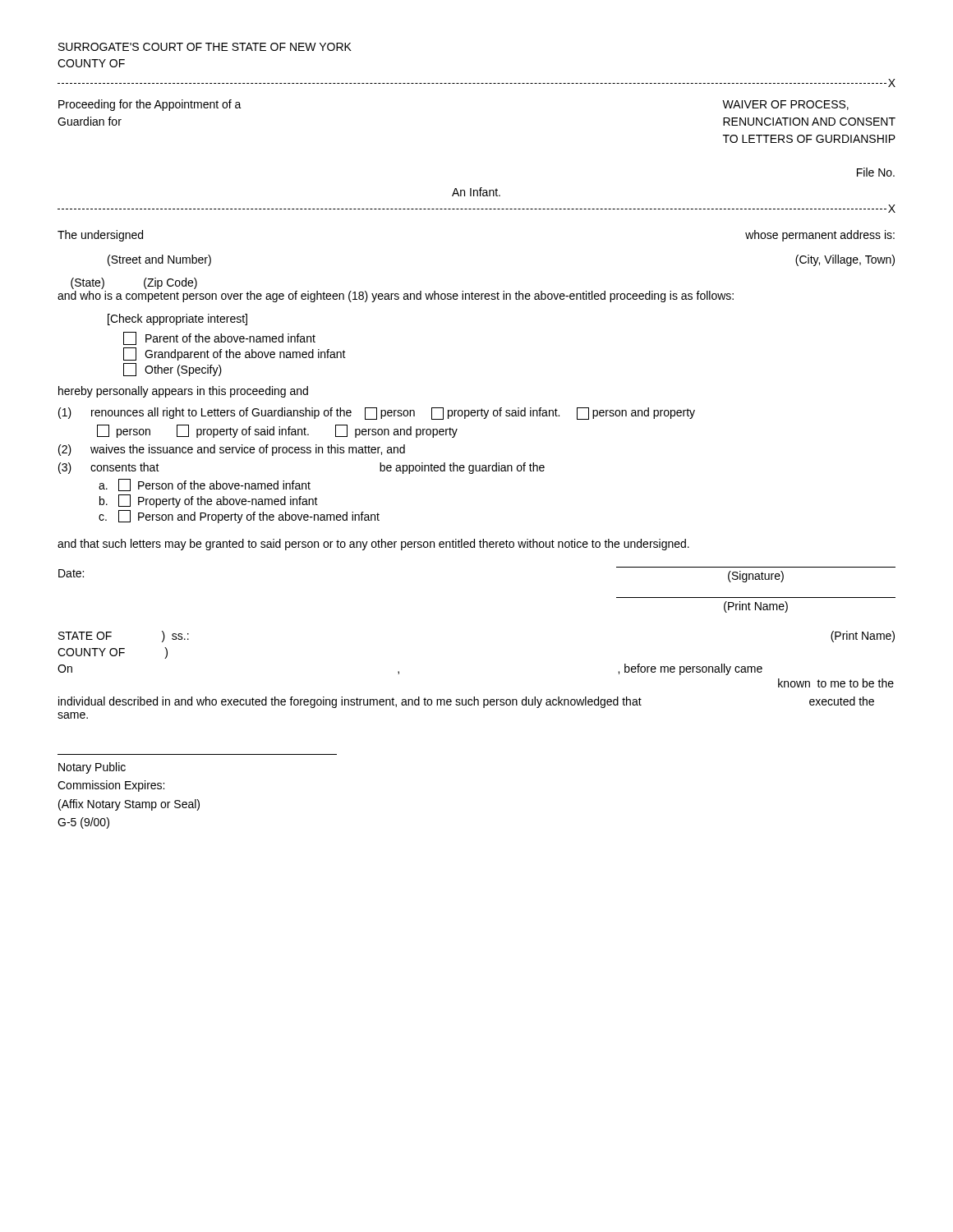Locate the text "The undersigned"

point(101,235)
